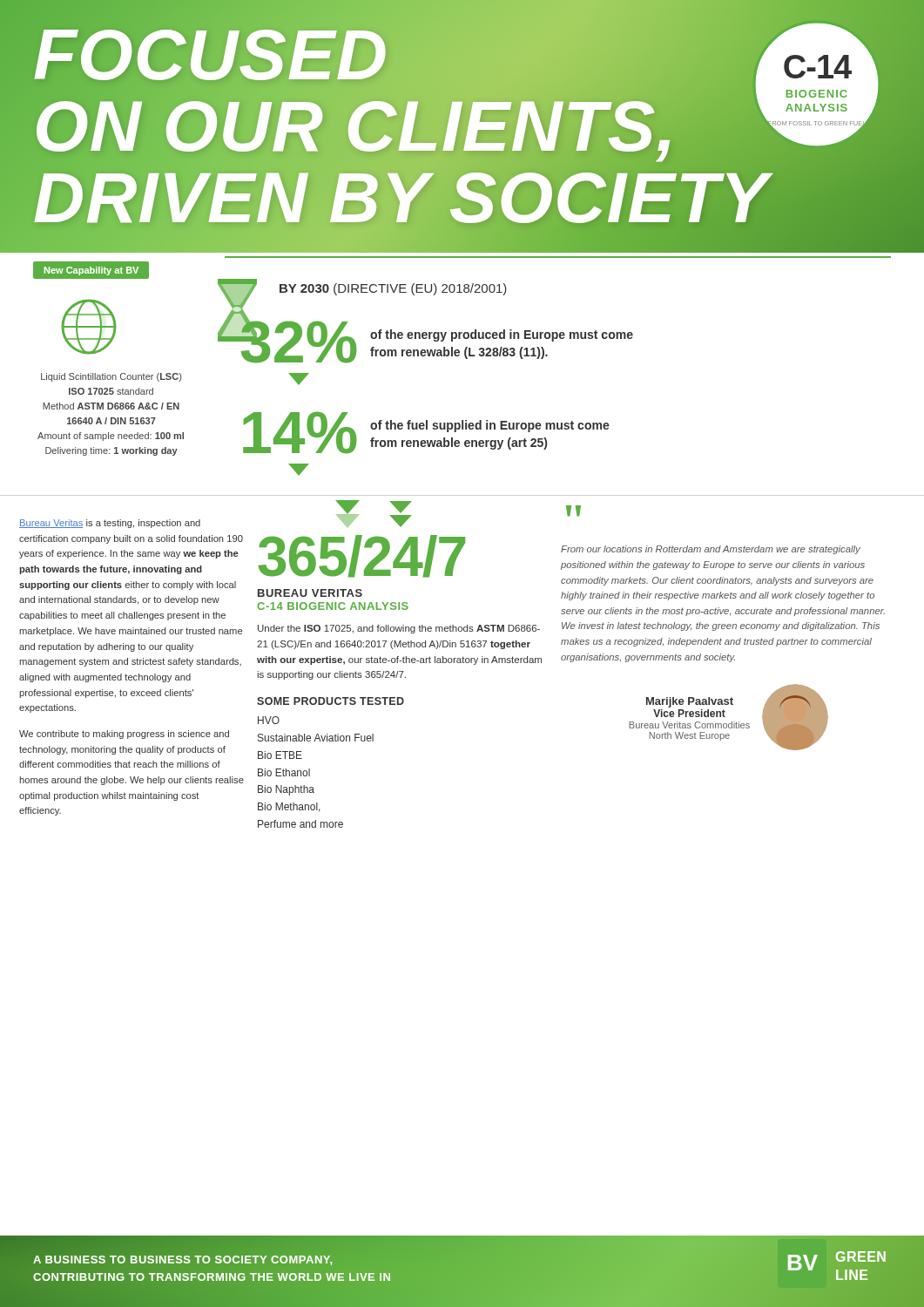
Task: Click on the text with the text "BY 2030 (DIRECTIVE (EU) 2018/2001)"
Action: point(393,288)
